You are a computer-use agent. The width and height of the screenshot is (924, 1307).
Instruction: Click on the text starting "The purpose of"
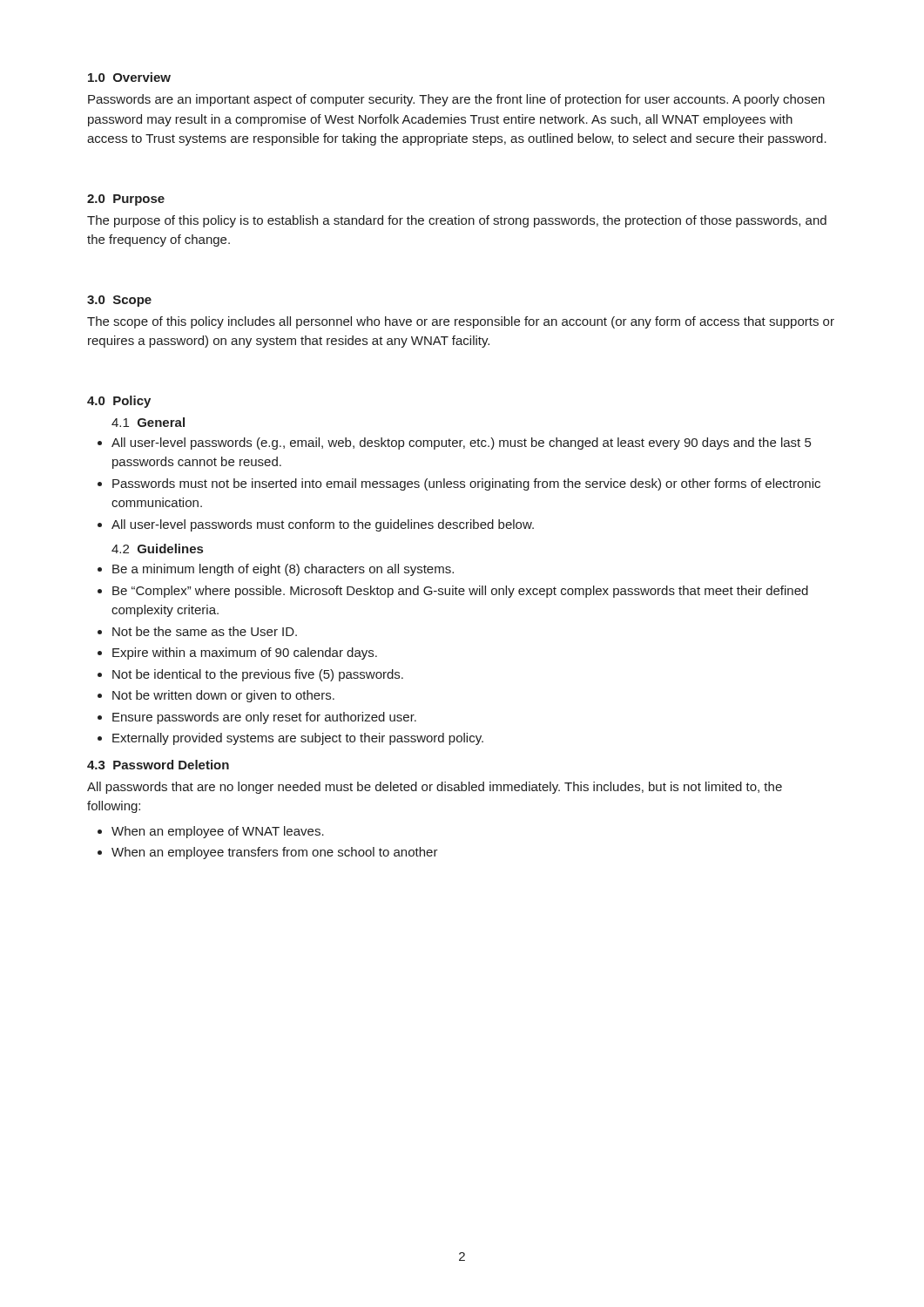pos(457,229)
